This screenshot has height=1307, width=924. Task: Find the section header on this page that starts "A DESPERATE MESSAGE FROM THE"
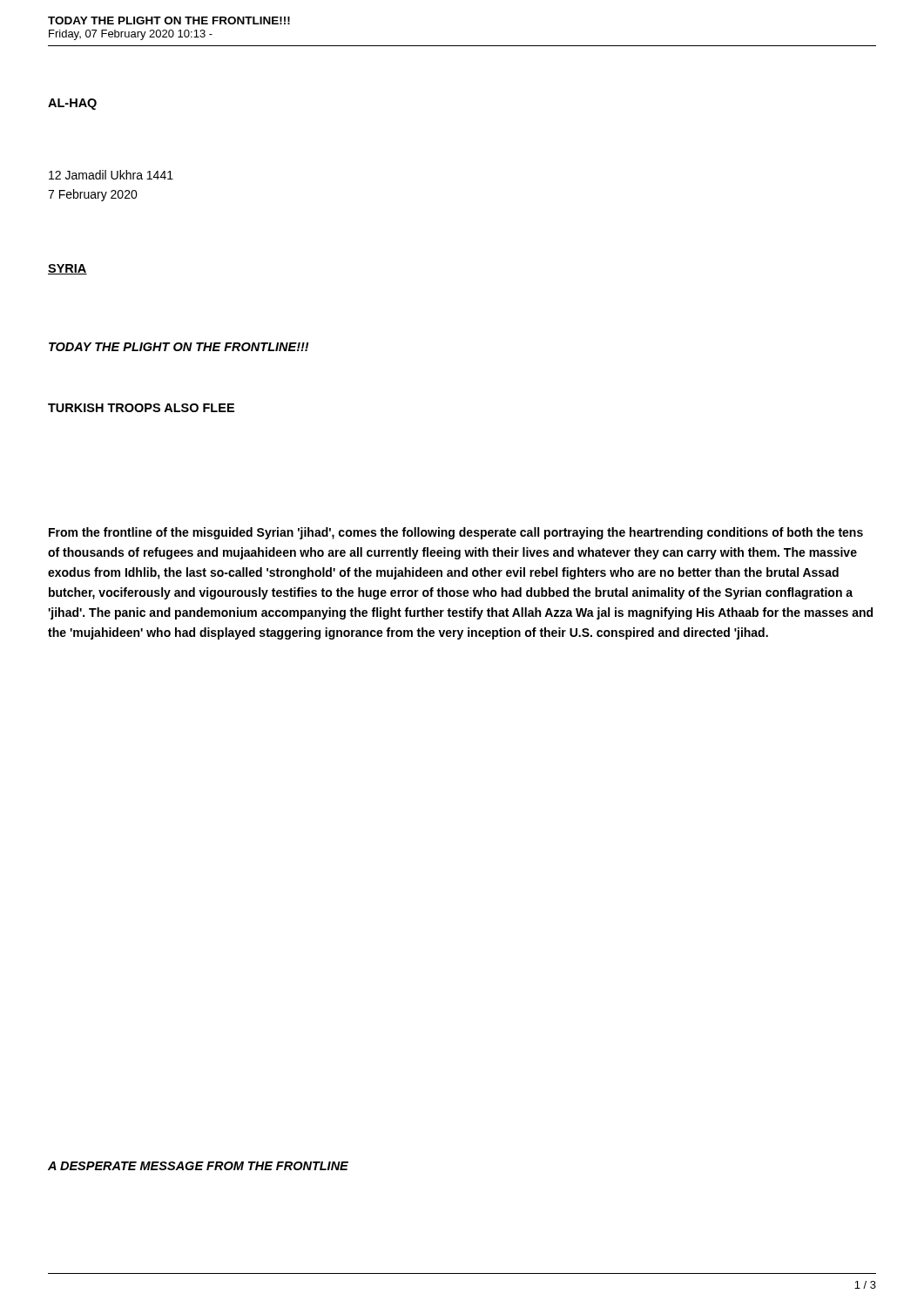(198, 1166)
